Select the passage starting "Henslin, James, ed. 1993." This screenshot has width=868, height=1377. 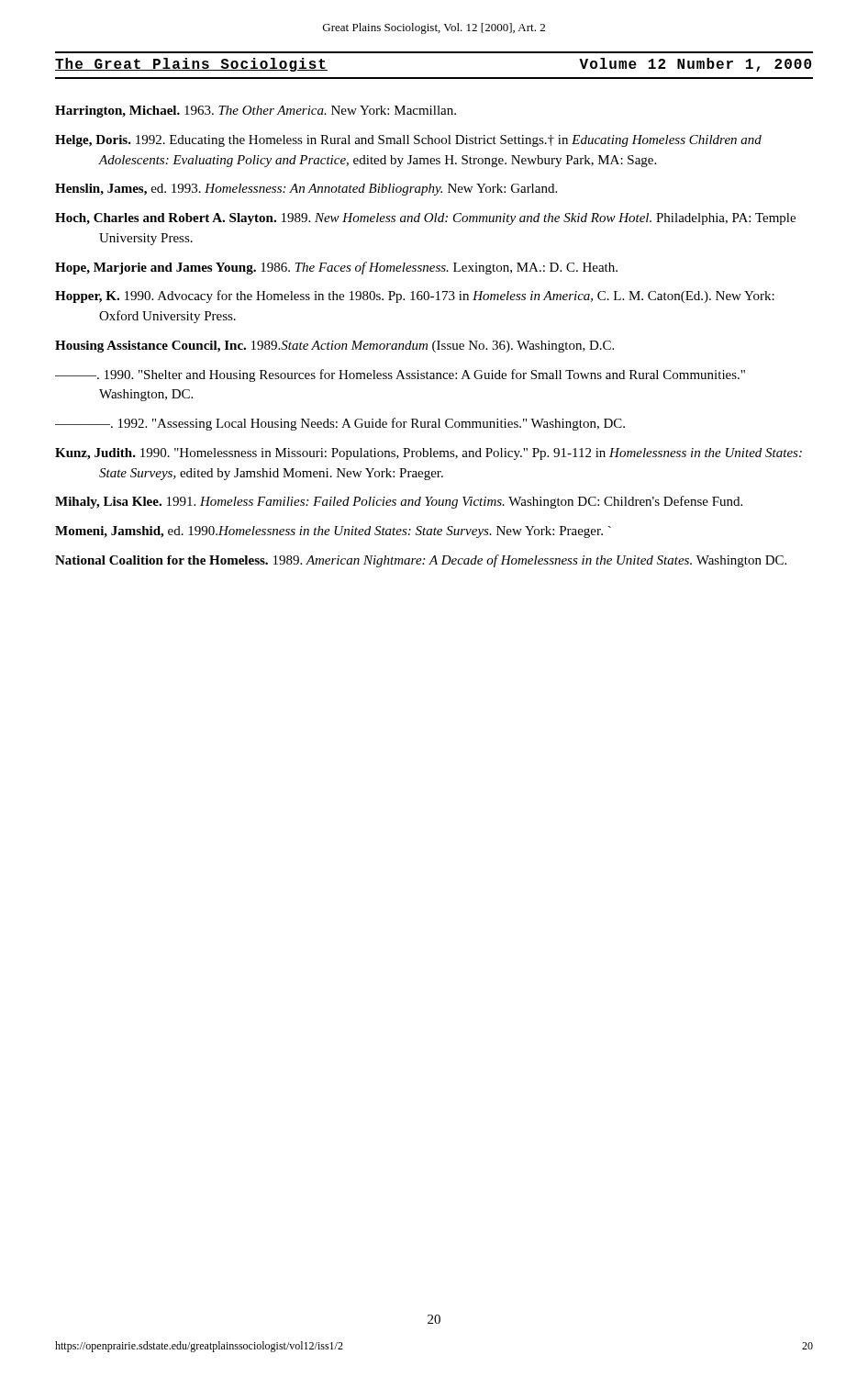(x=307, y=188)
